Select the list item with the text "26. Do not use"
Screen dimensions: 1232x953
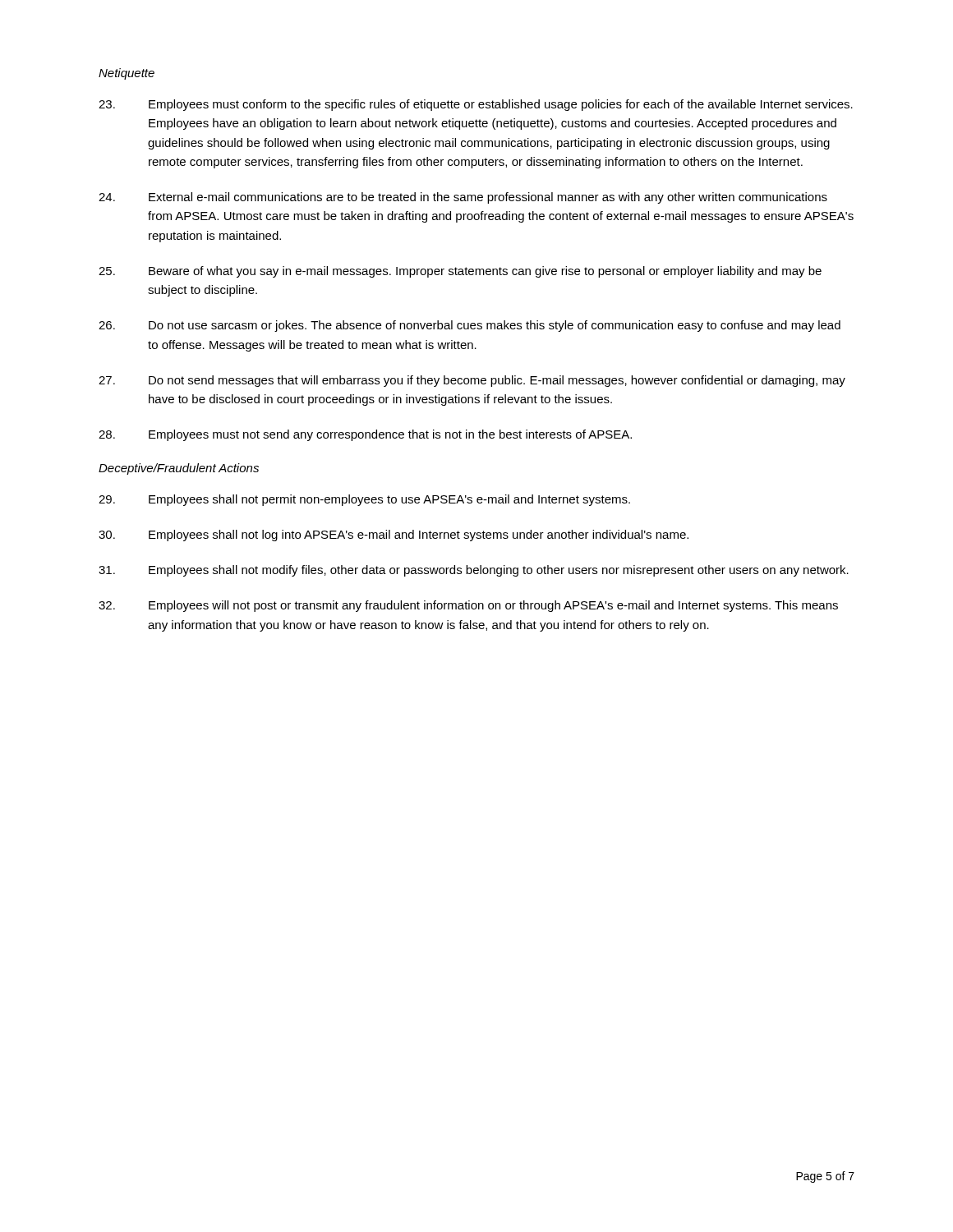(x=476, y=335)
